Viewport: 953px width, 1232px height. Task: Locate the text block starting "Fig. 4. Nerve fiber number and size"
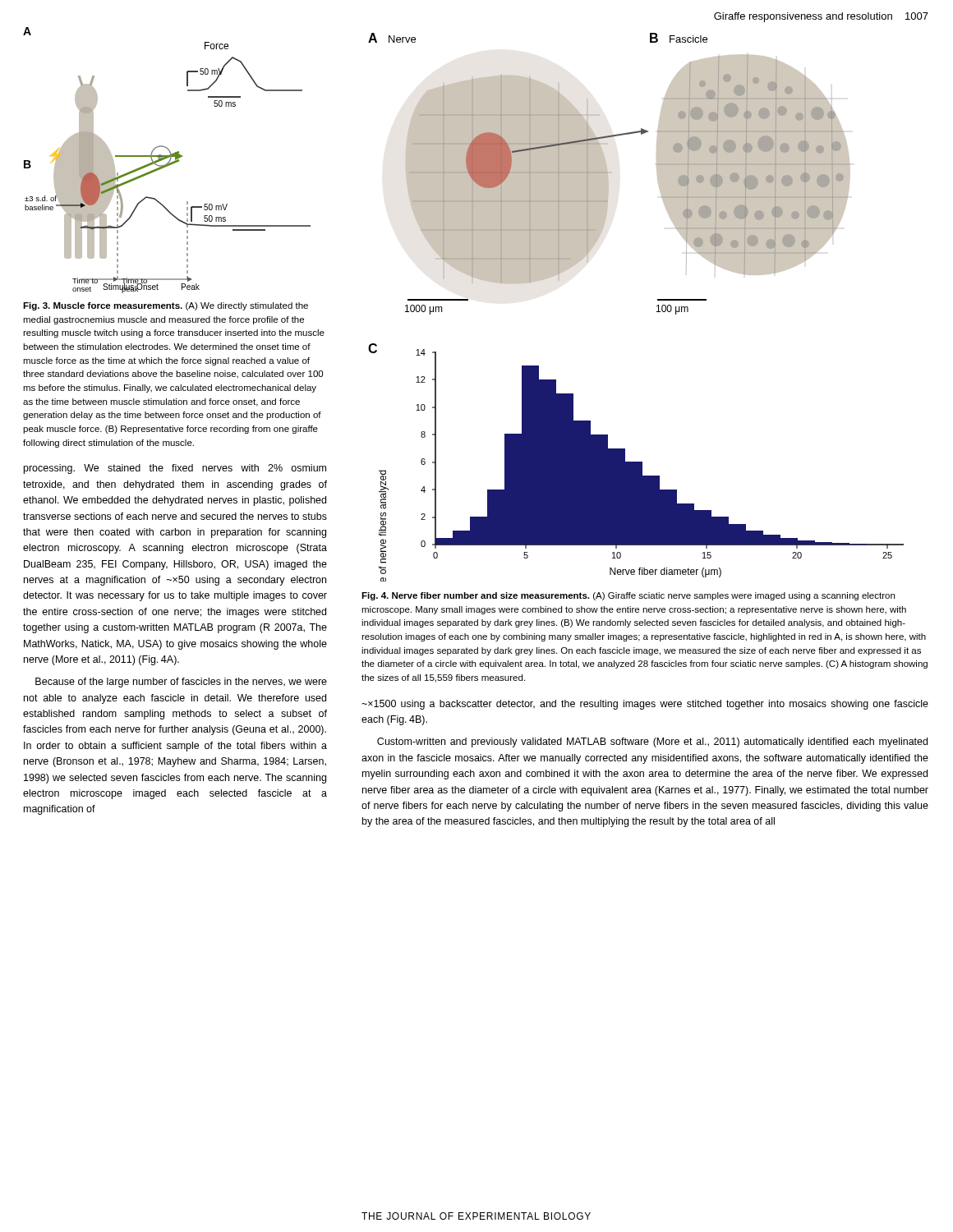click(645, 637)
